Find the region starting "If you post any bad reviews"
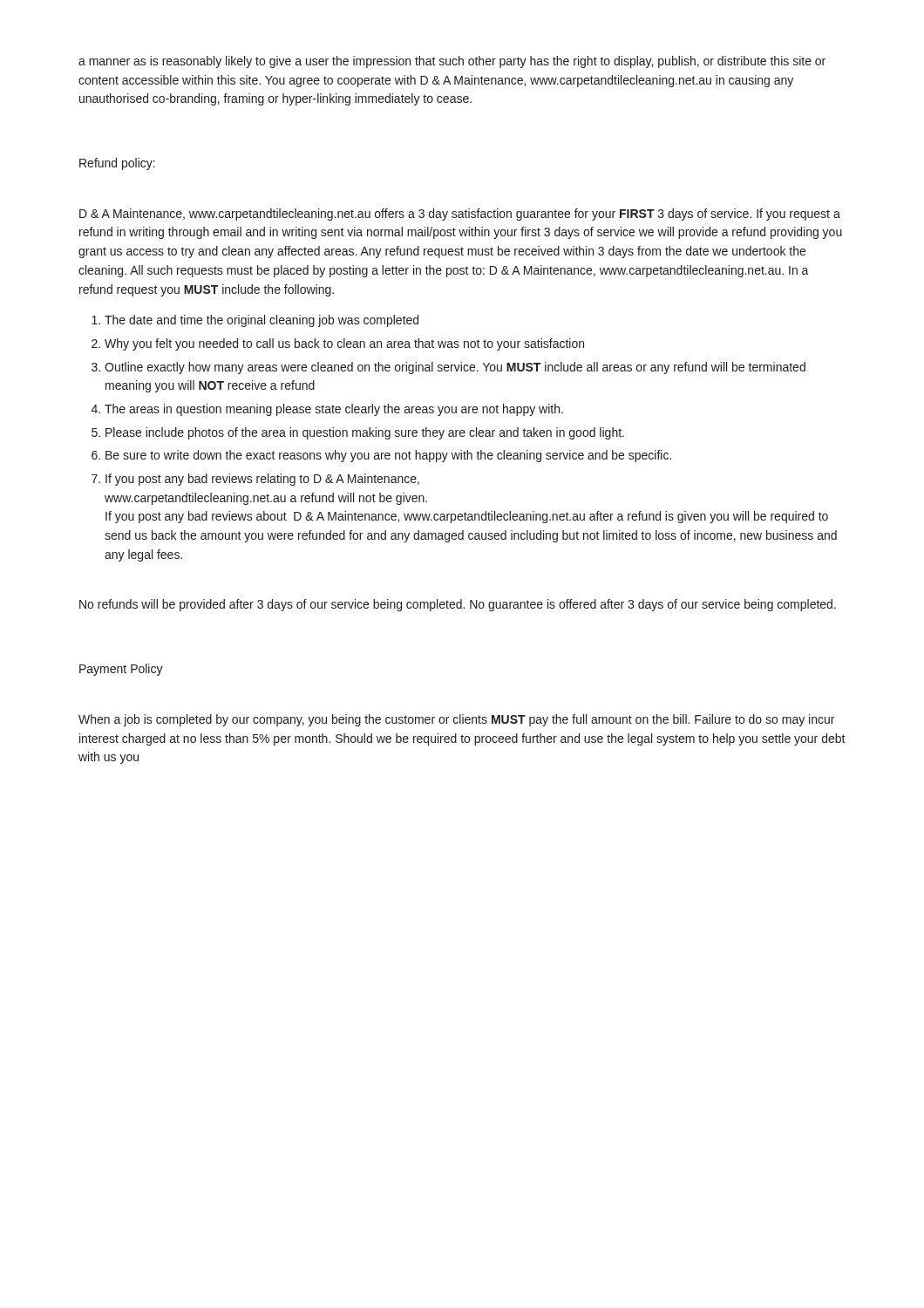This screenshot has width=924, height=1308. tap(471, 517)
